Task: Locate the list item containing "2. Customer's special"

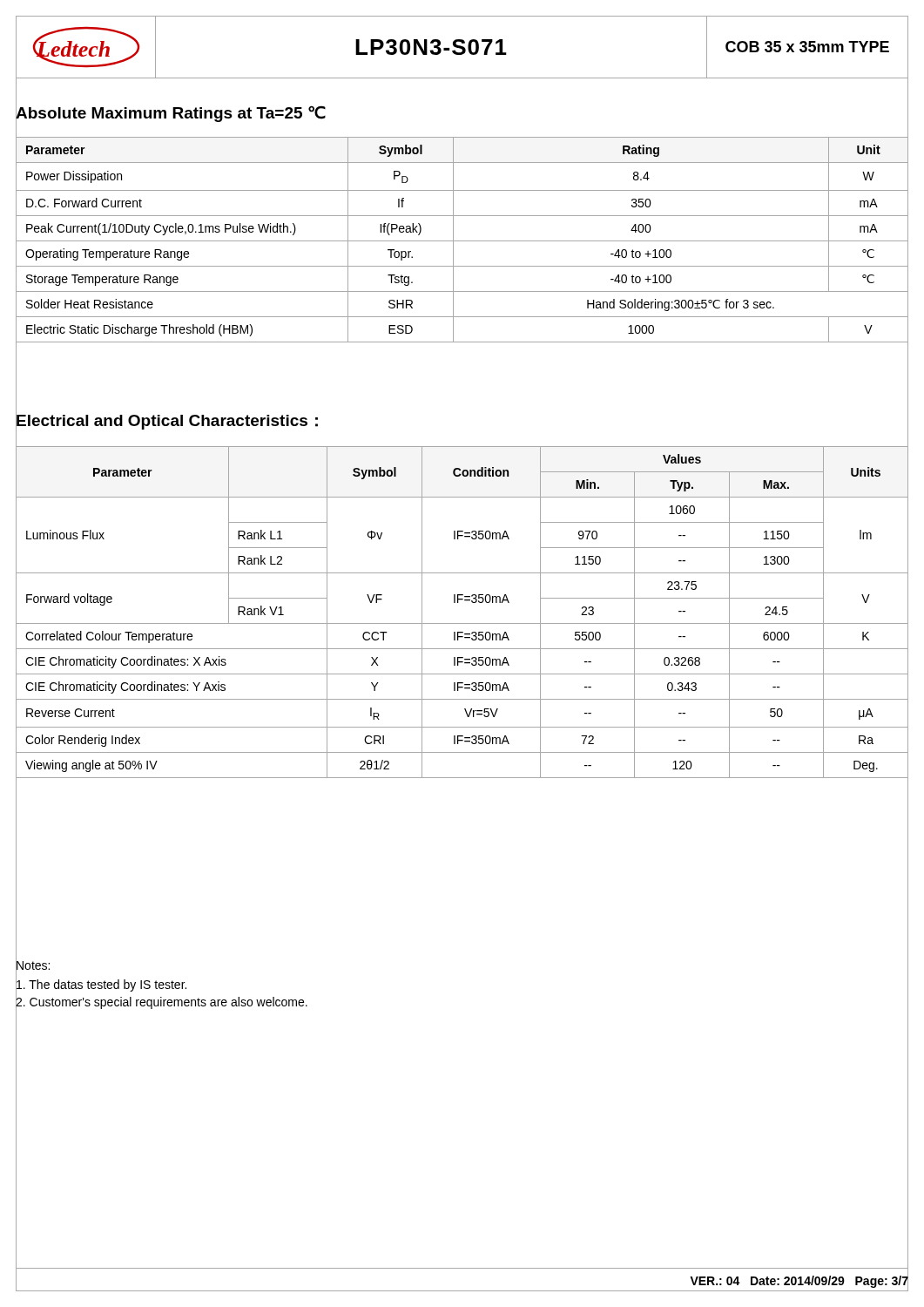Action: [162, 1002]
